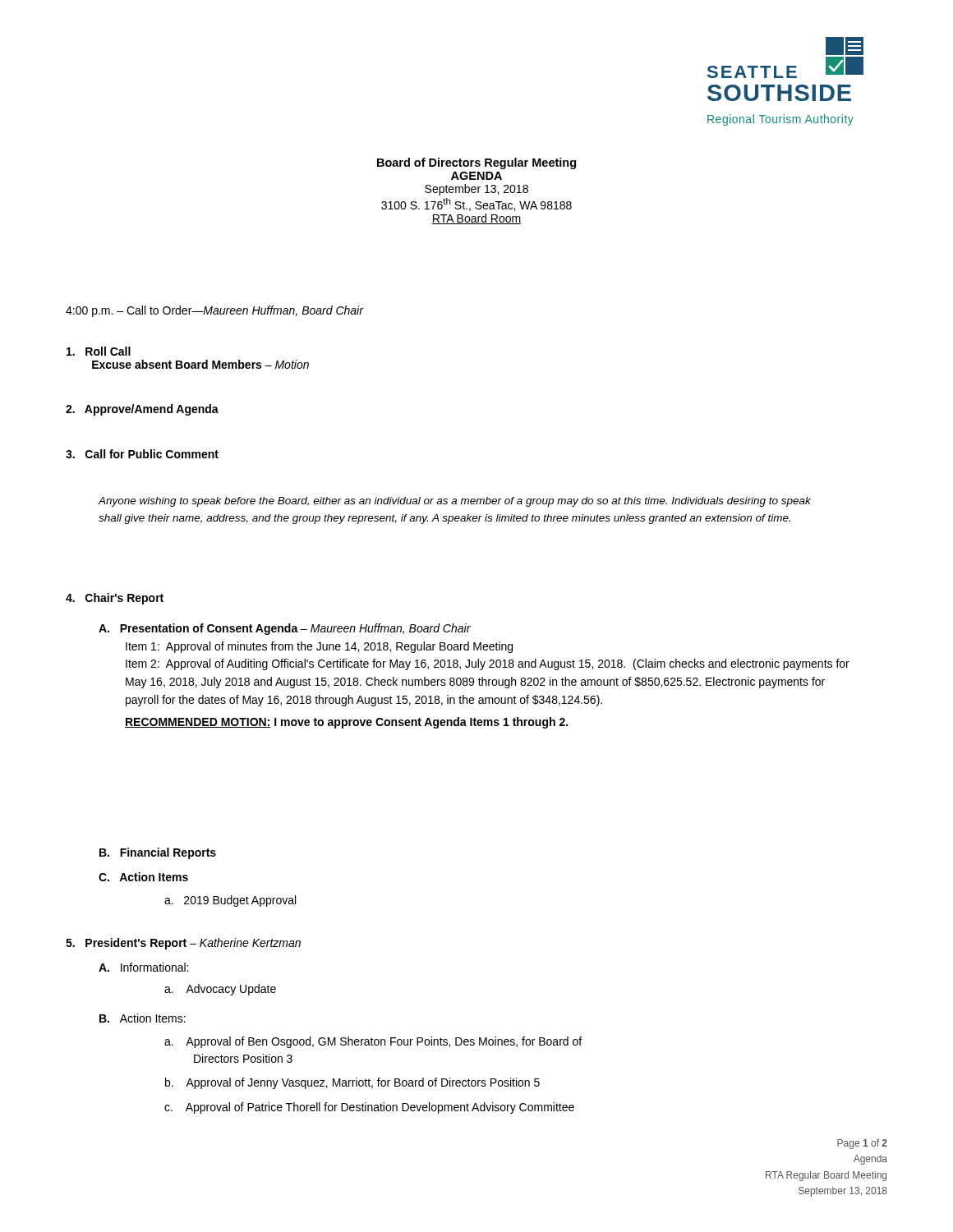Where does it say "4. Chair's Report"?
The width and height of the screenshot is (953, 1232).
[115, 598]
